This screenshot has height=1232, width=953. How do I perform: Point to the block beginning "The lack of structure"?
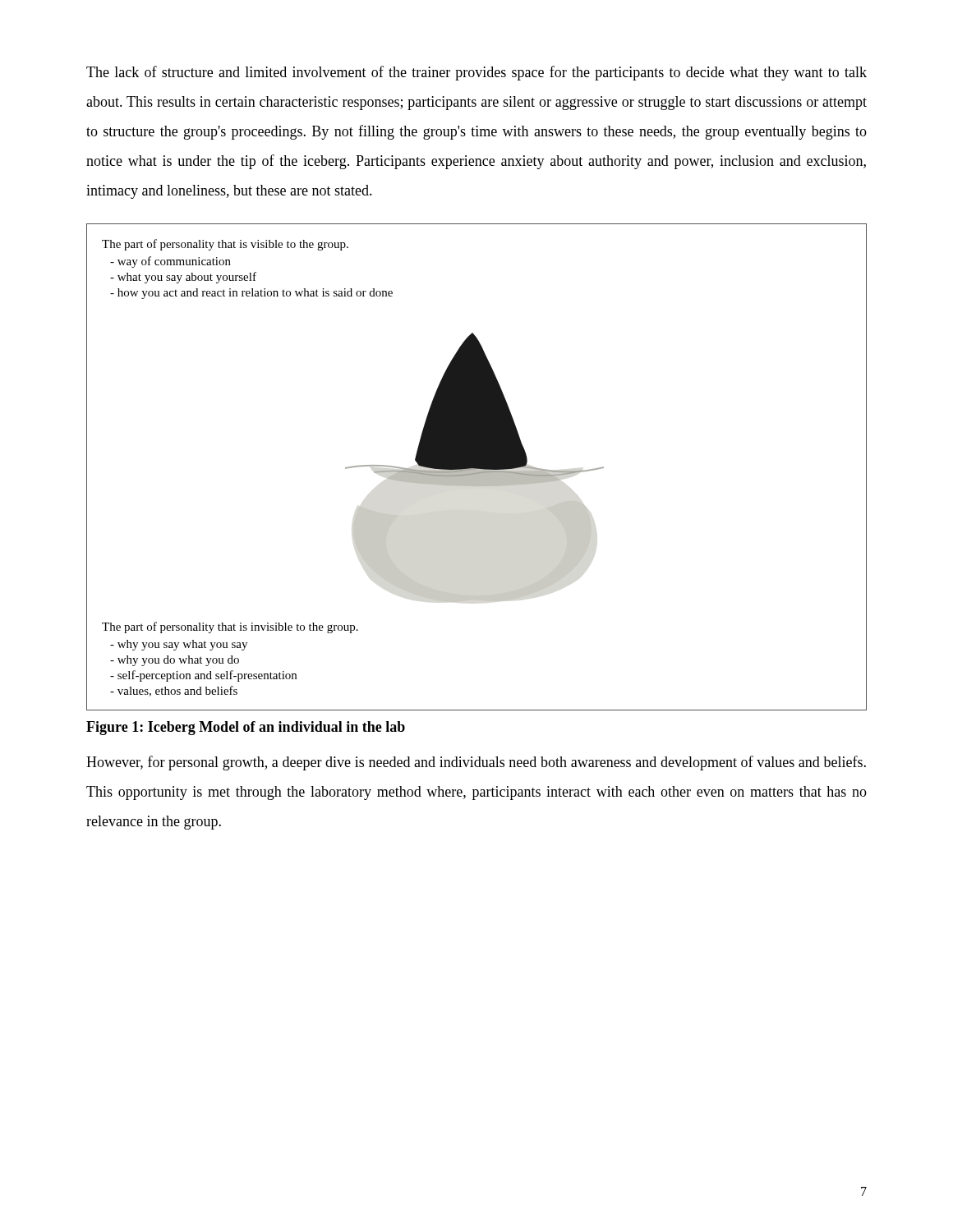coord(476,131)
